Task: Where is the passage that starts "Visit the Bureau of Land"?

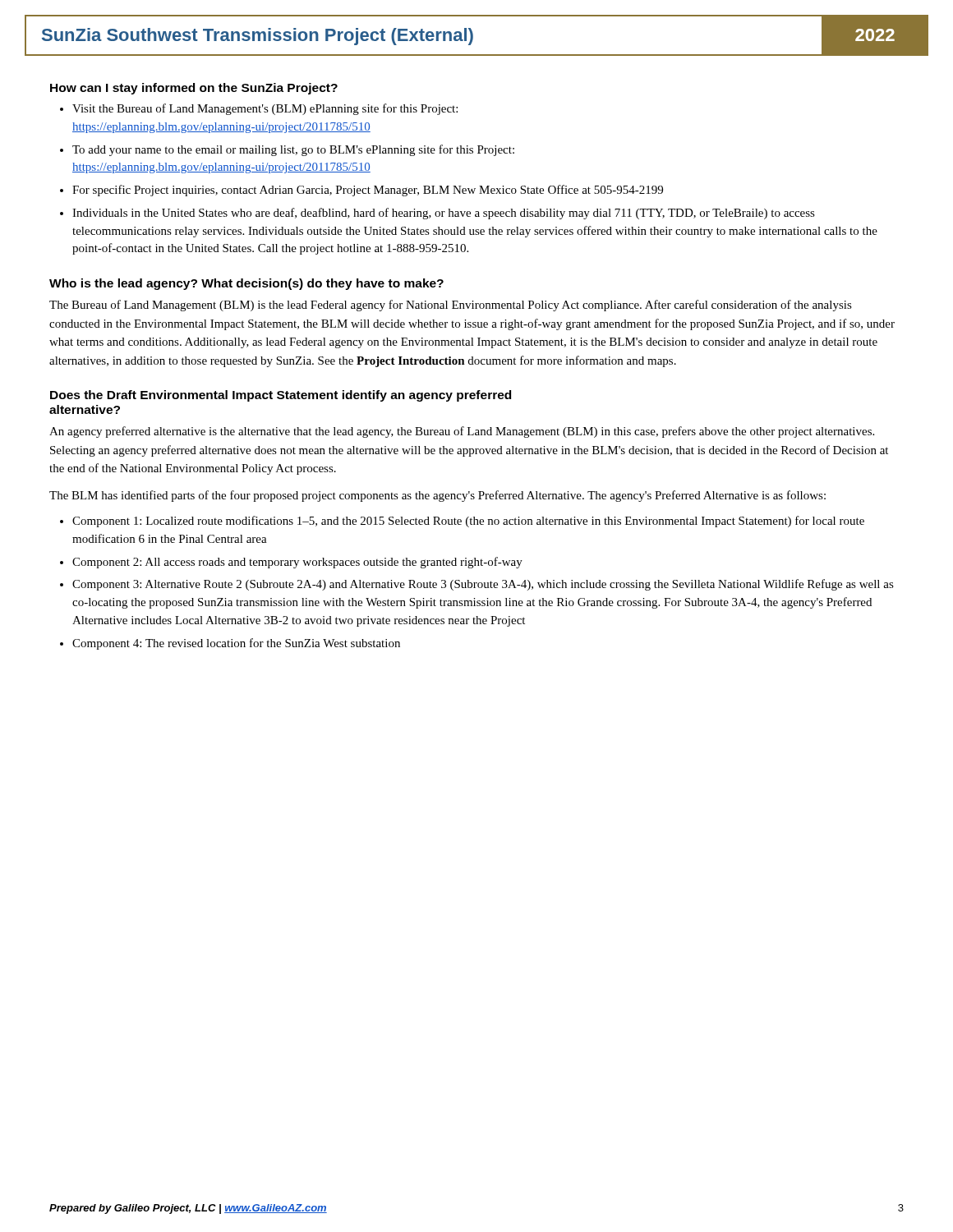Action: click(x=266, y=117)
